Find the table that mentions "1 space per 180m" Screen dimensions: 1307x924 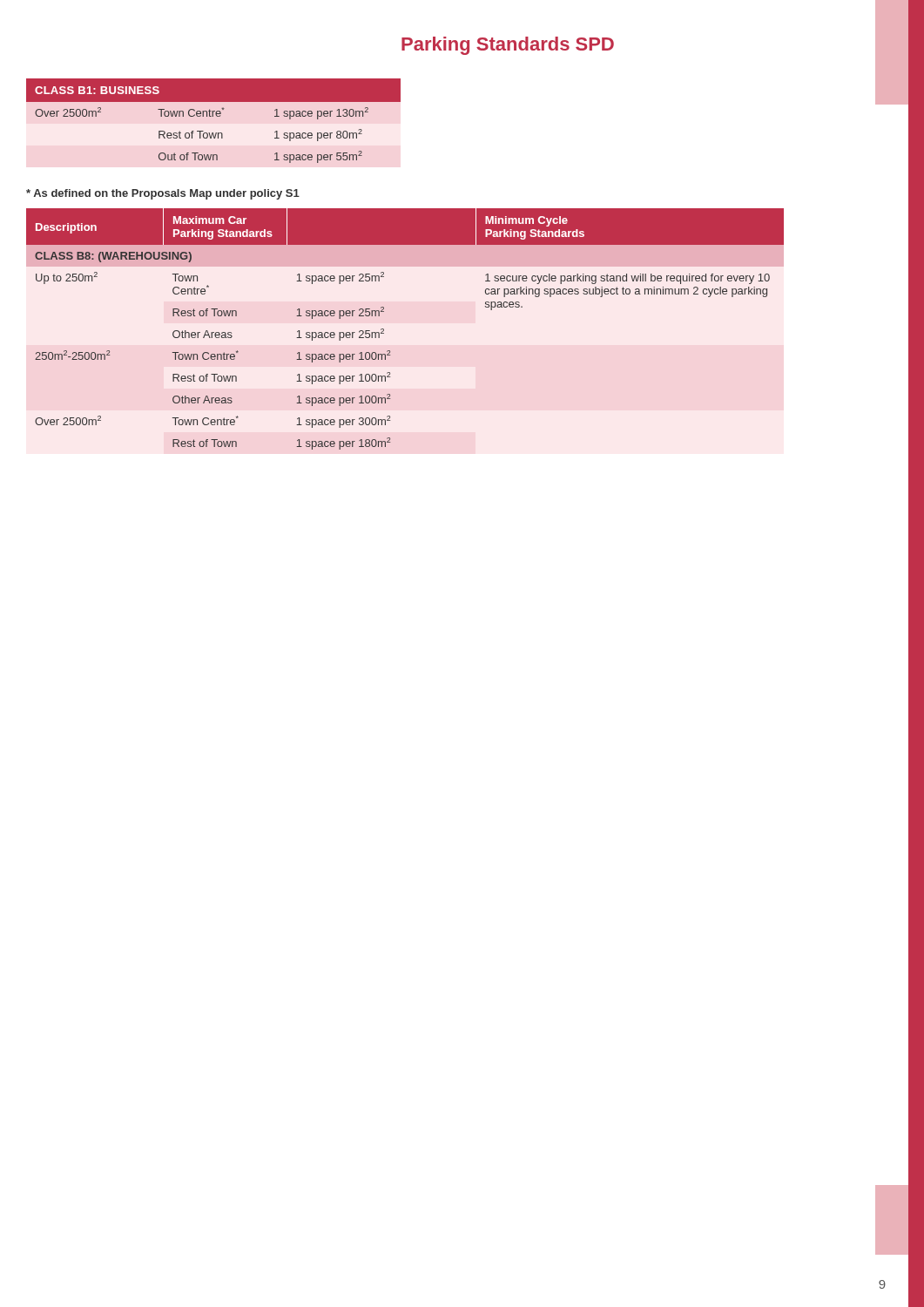point(405,331)
